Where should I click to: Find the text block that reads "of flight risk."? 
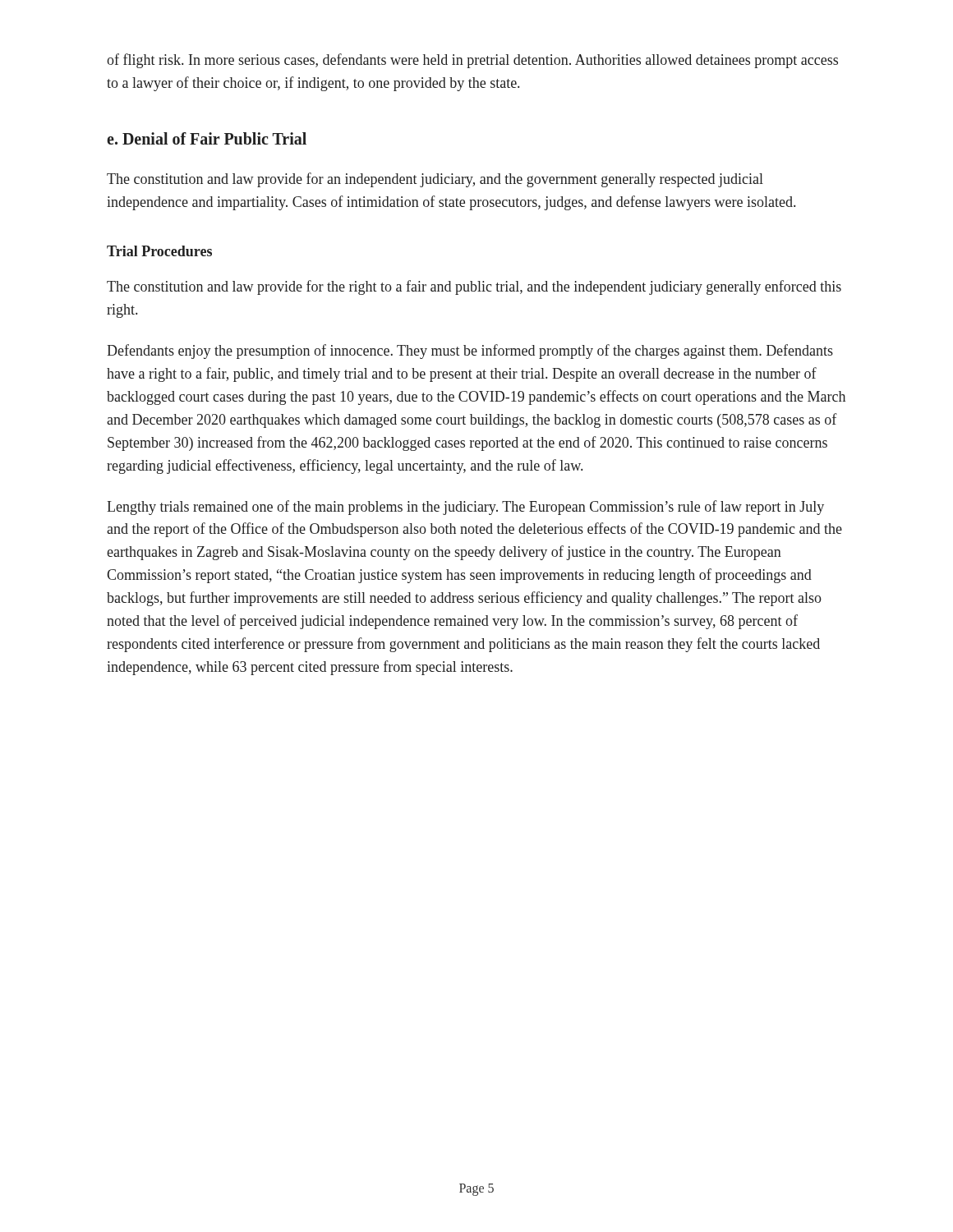[473, 71]
